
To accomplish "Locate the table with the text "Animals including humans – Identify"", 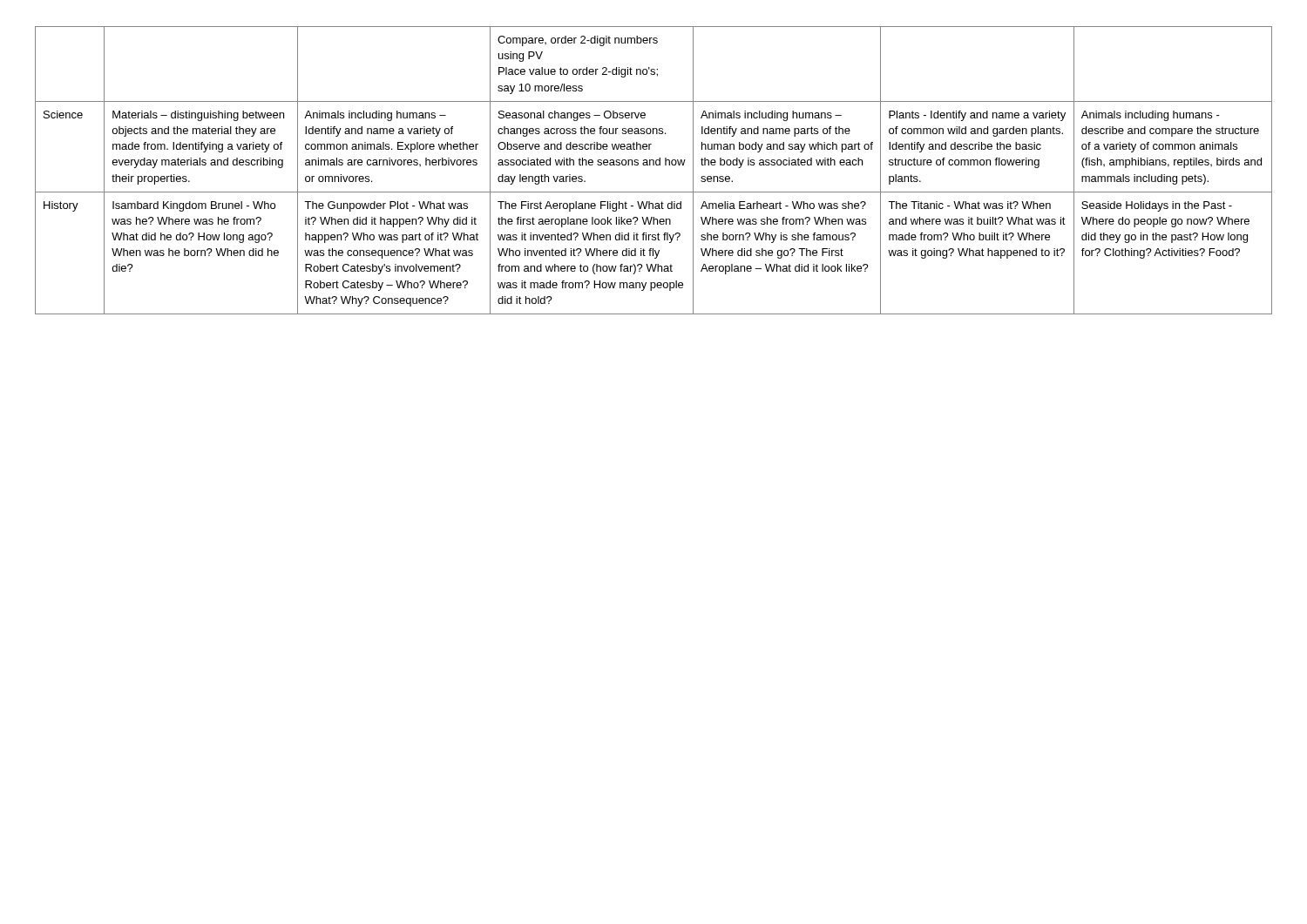I will 654,170.
